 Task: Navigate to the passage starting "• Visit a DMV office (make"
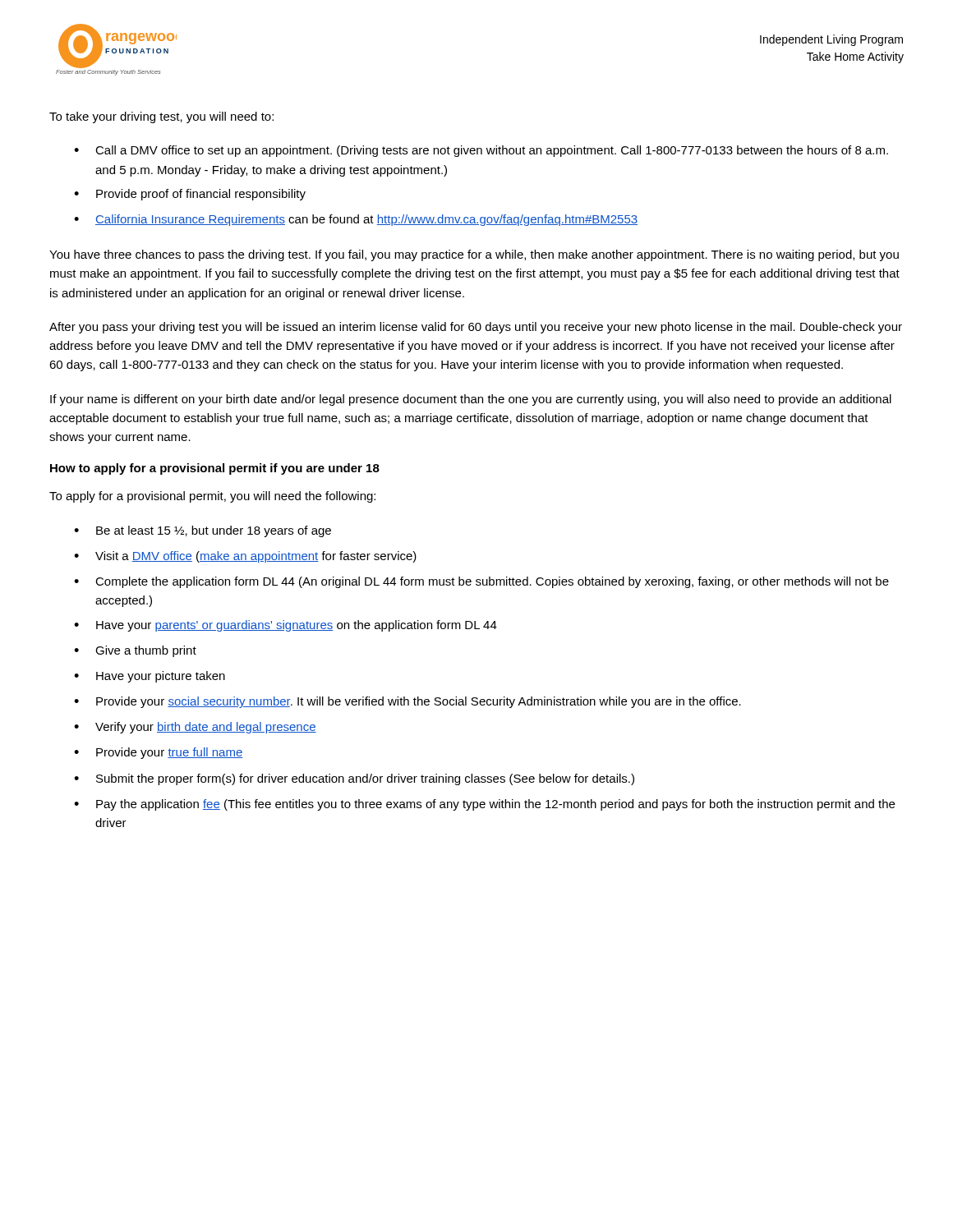[245, 557]
